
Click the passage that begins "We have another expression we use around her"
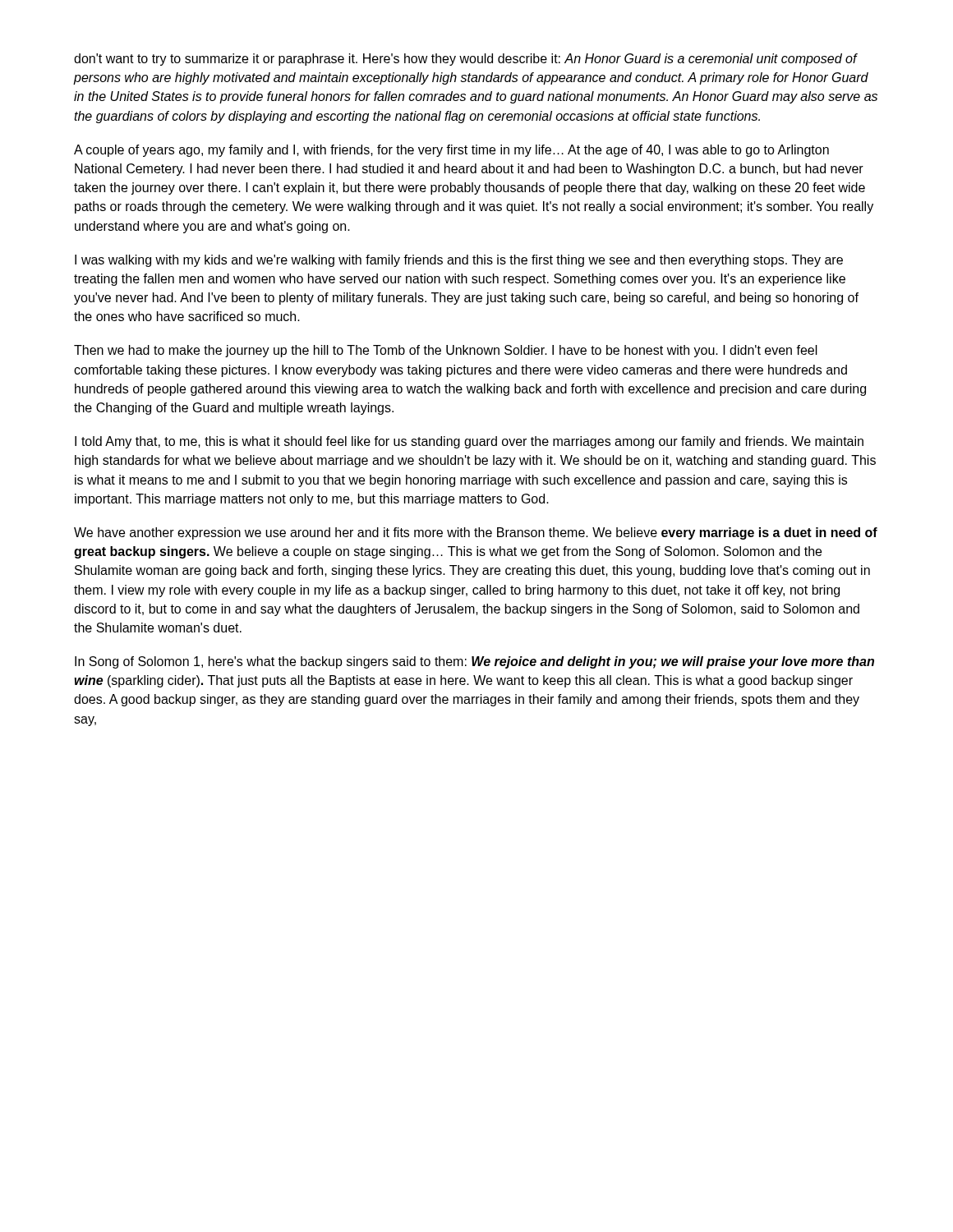pyautogui.click(x=476, y=580)
